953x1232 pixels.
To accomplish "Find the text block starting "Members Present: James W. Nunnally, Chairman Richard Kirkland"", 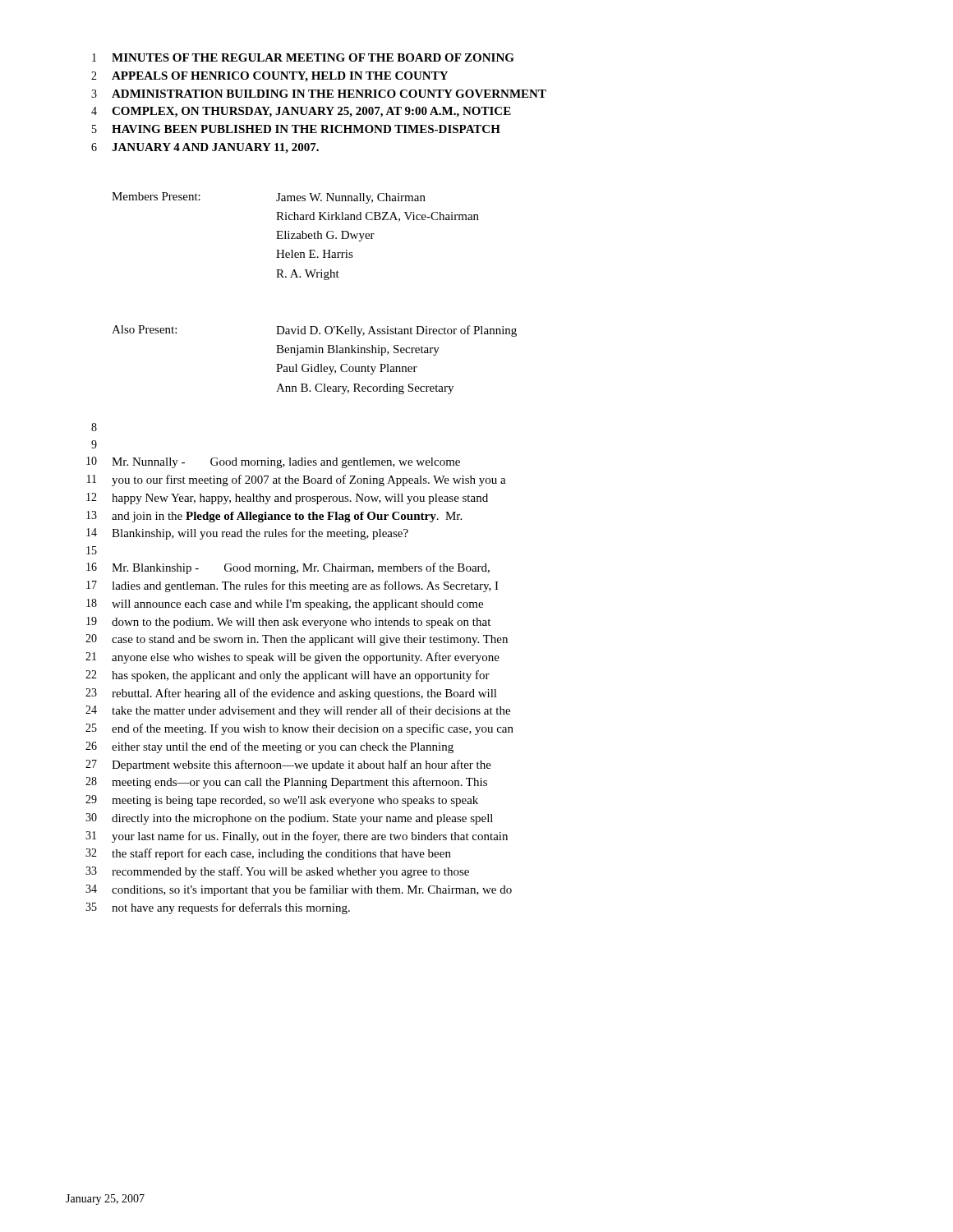I will (295, 236).
